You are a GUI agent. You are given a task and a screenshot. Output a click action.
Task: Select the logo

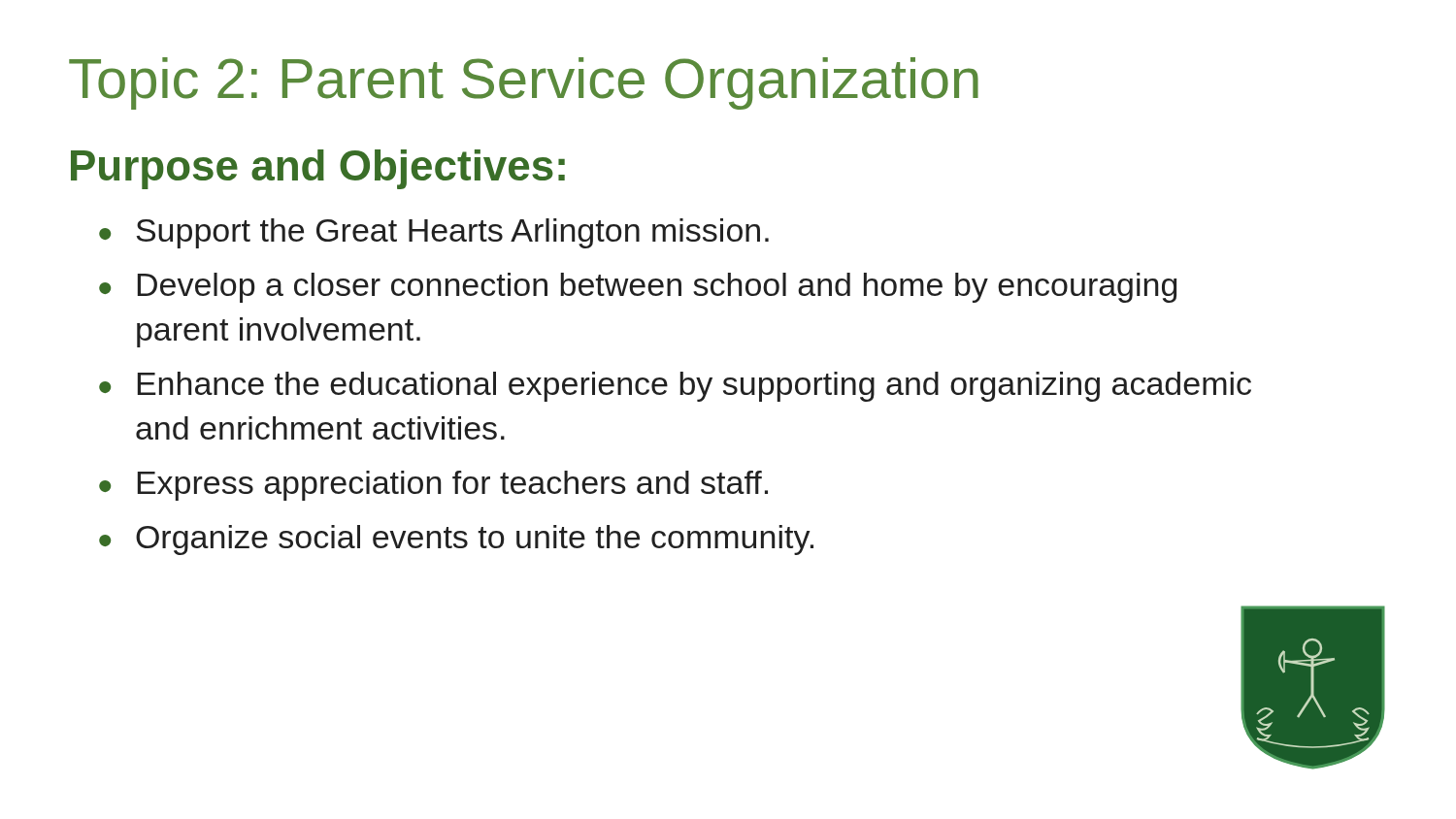pyautogui.click(x=1313, y=688)
